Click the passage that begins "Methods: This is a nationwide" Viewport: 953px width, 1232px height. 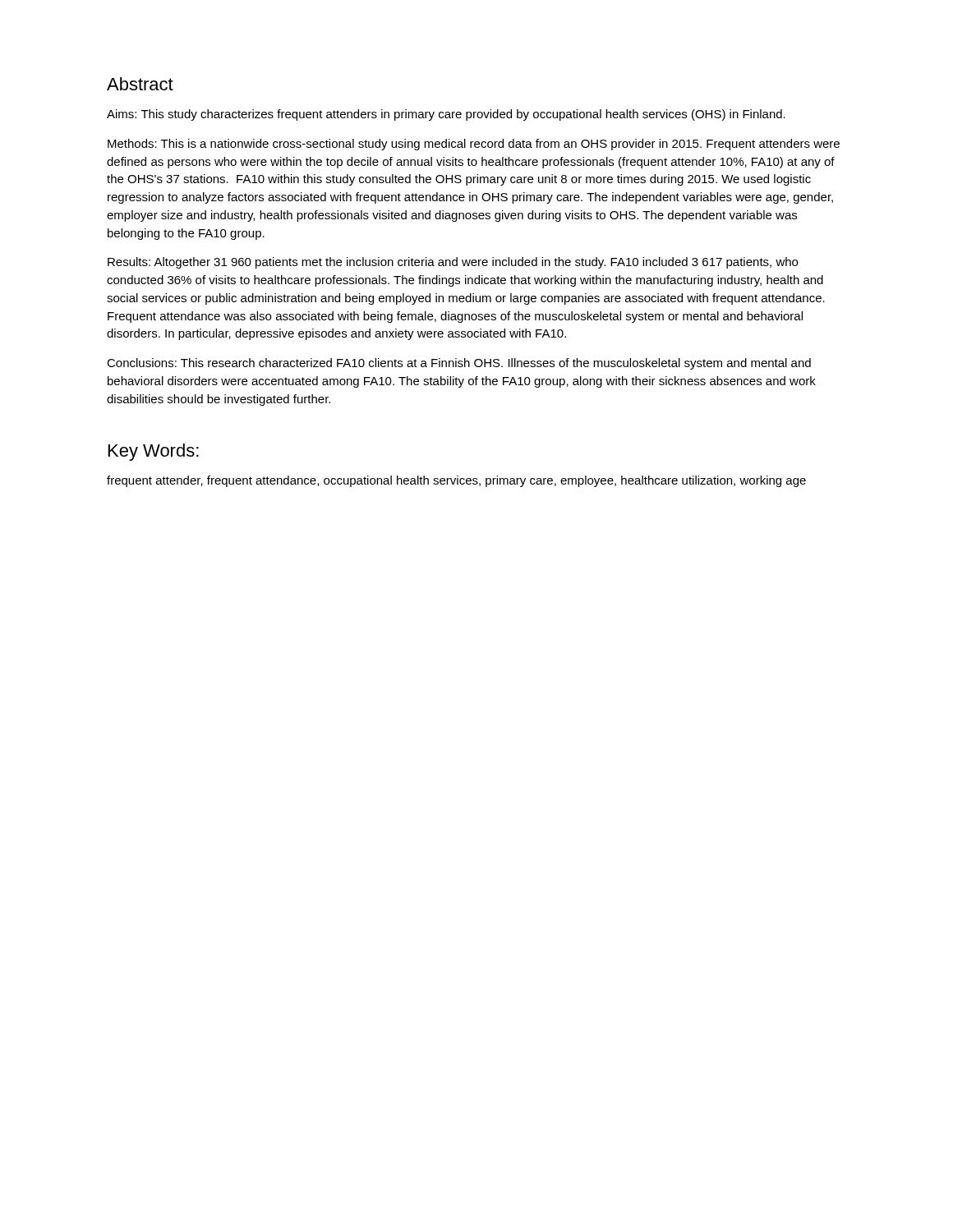click(x=473, y=188)
